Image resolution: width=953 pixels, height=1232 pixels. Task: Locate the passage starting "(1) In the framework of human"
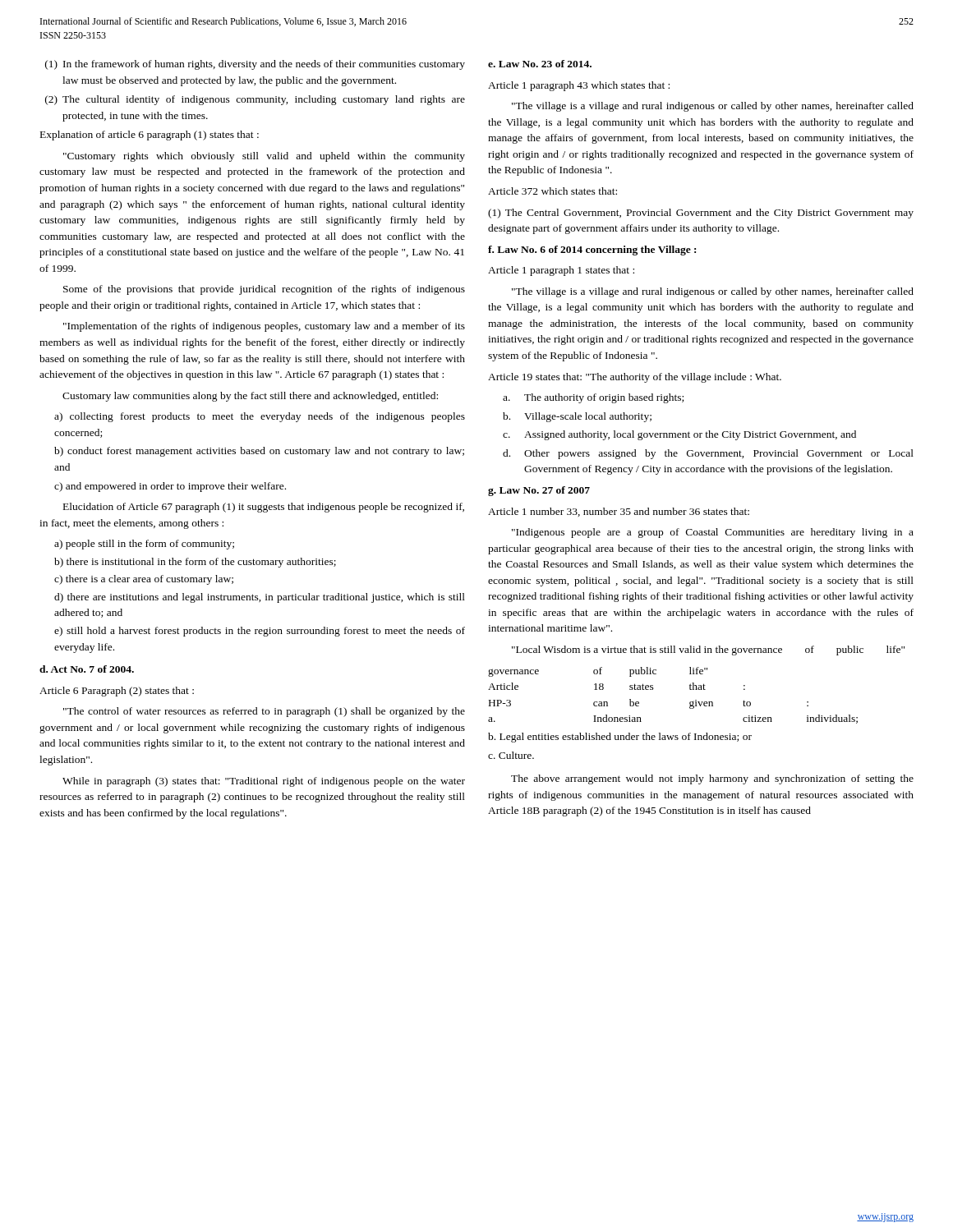click(x=252, y=72)
